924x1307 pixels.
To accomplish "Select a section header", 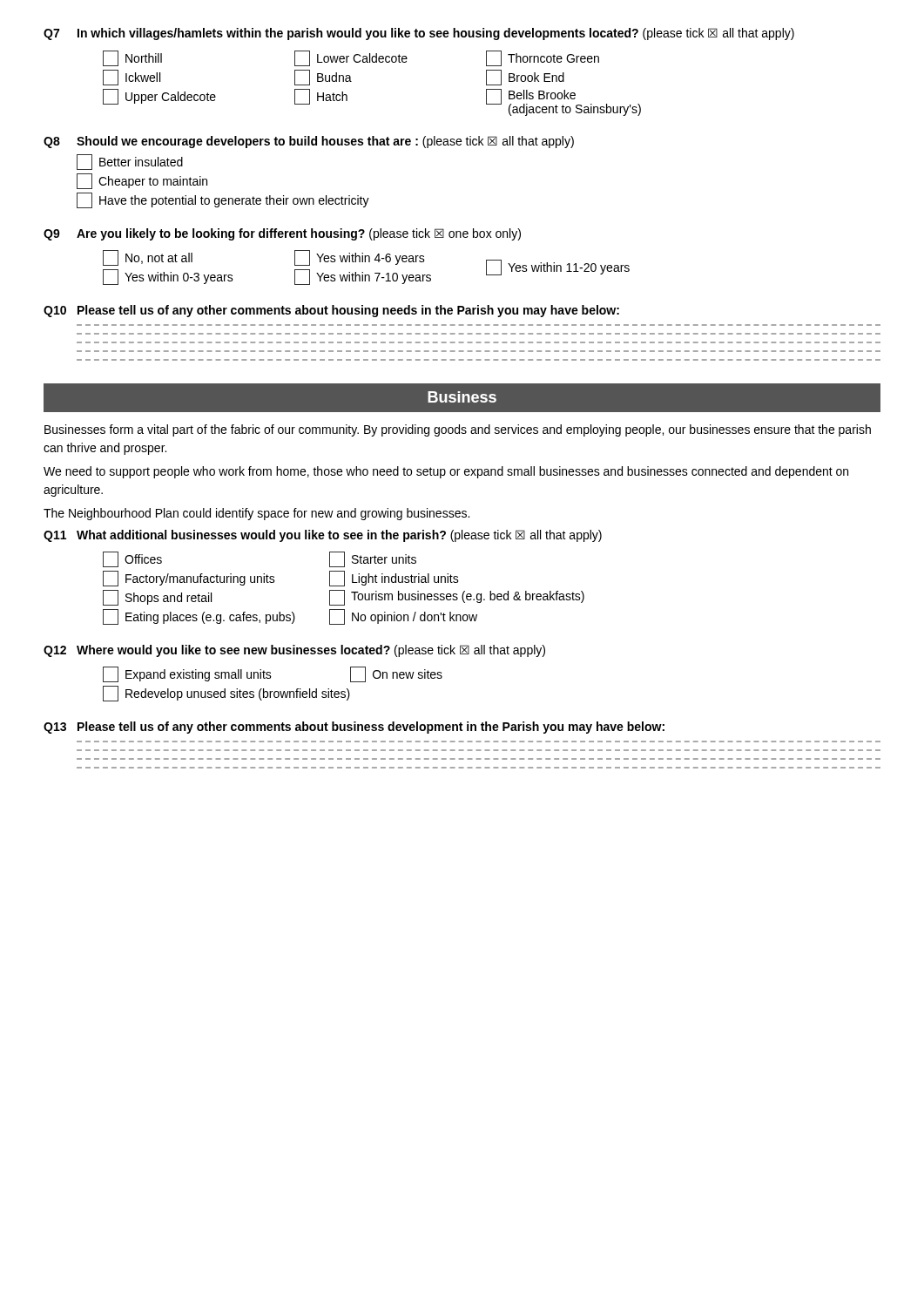I will click(462, 397).
